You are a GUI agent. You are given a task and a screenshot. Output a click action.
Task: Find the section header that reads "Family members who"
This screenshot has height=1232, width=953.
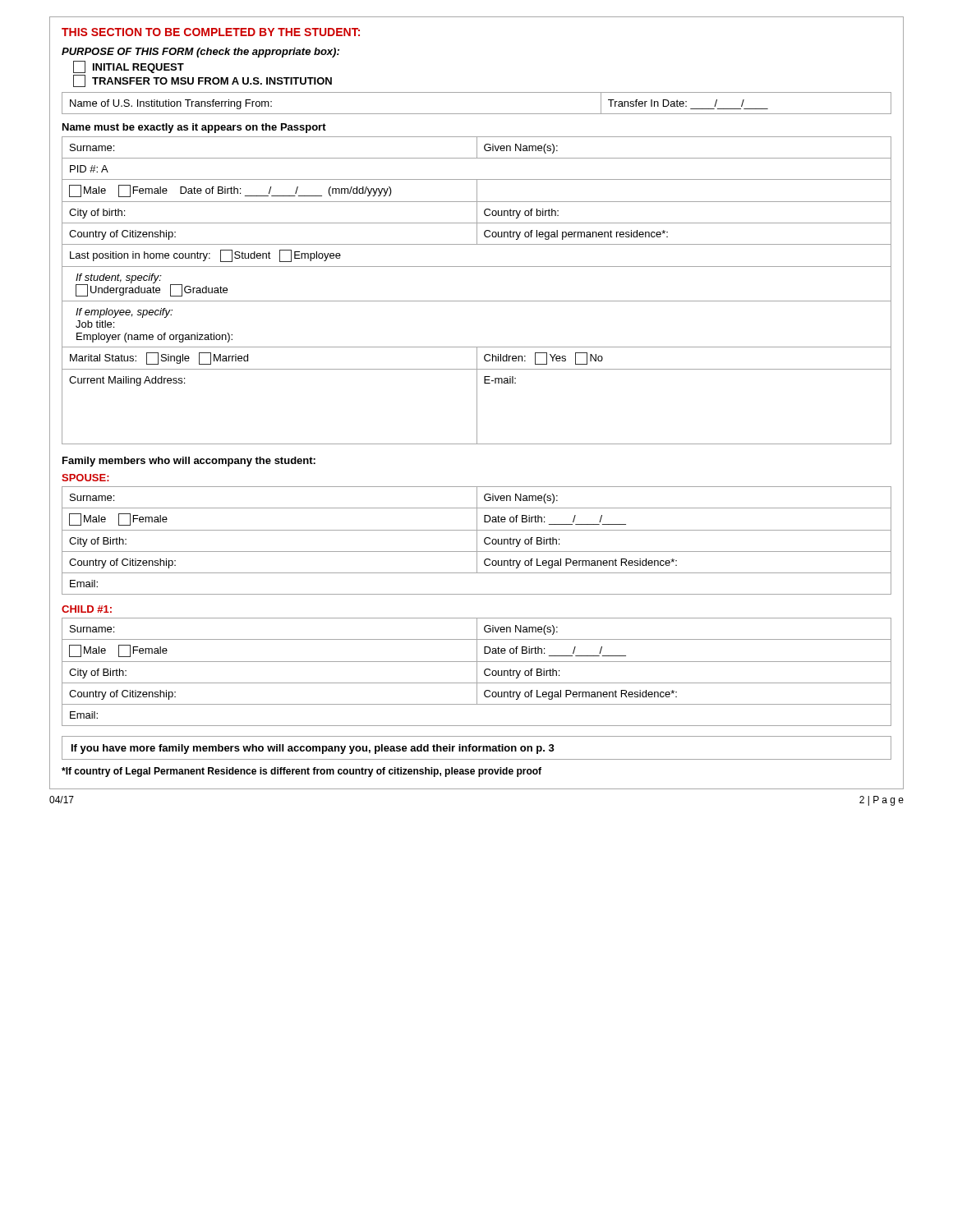click(189, 461)
